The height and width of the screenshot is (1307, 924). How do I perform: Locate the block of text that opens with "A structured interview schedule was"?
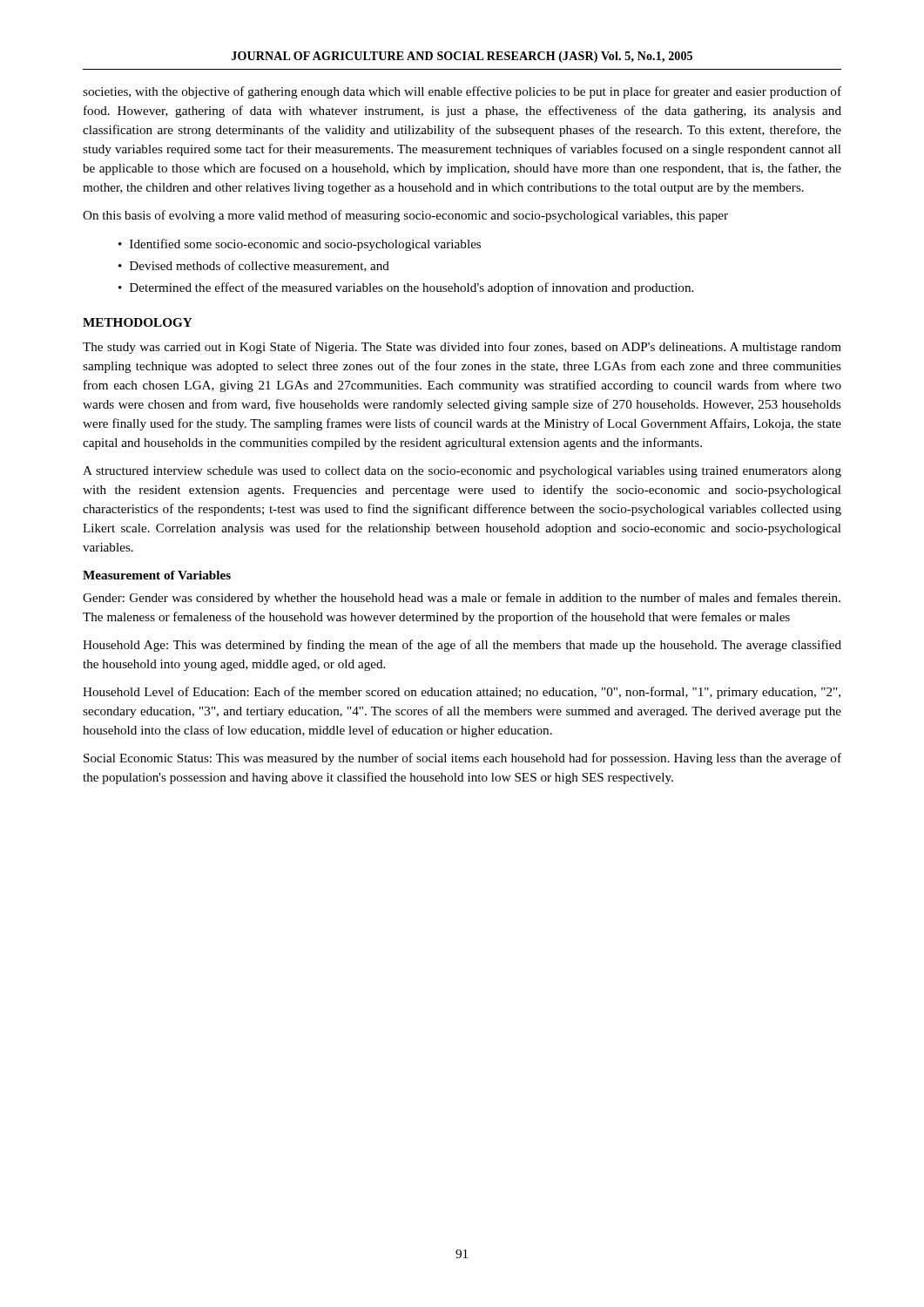click(462, 508)
